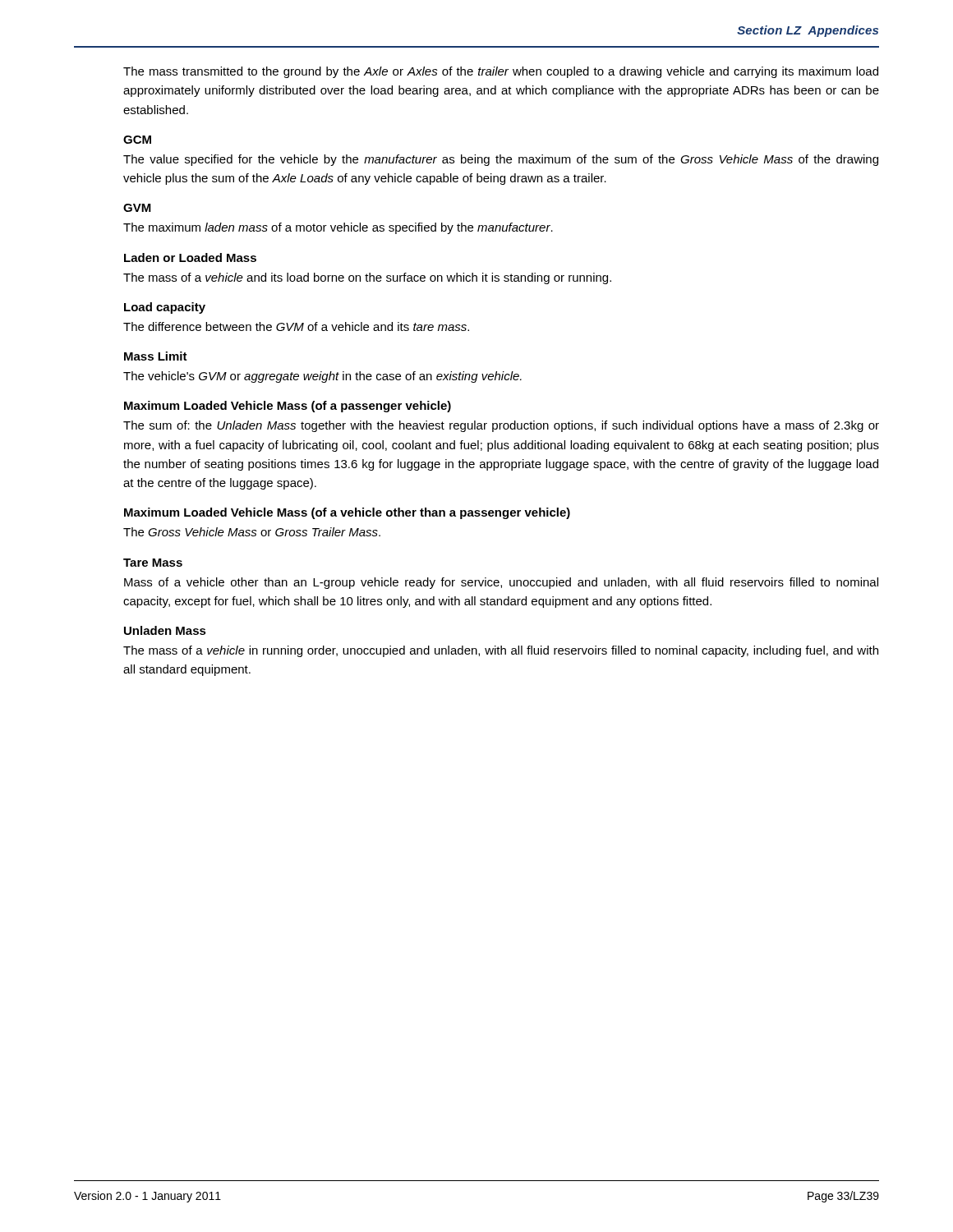The width and height of the screenshot is (953, 1232).
Task: Select the section header with the text "Unladen Mass"
Action: pos(165,630)
